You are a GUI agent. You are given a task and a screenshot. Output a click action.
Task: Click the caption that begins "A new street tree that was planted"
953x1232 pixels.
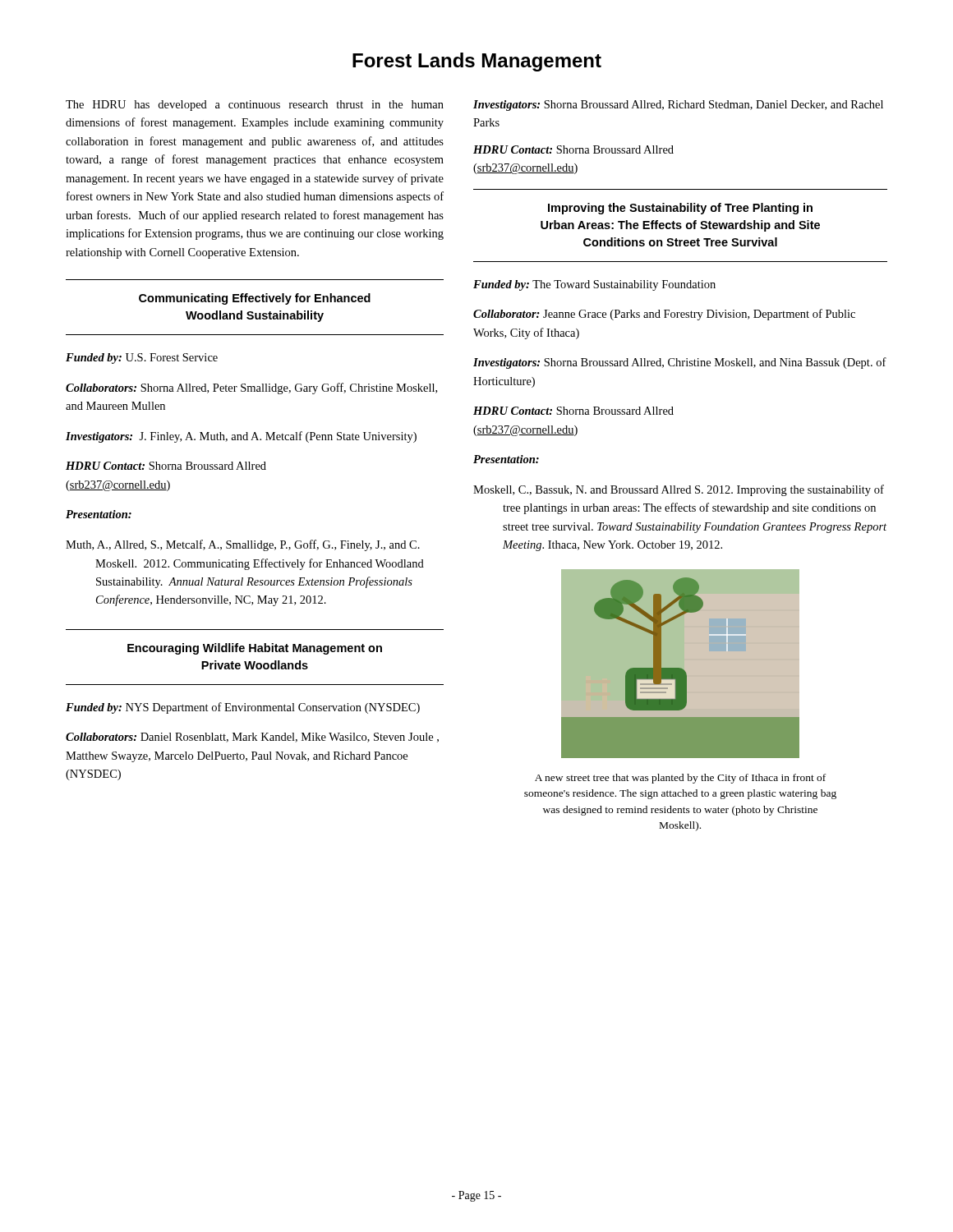tap(680, 801)
